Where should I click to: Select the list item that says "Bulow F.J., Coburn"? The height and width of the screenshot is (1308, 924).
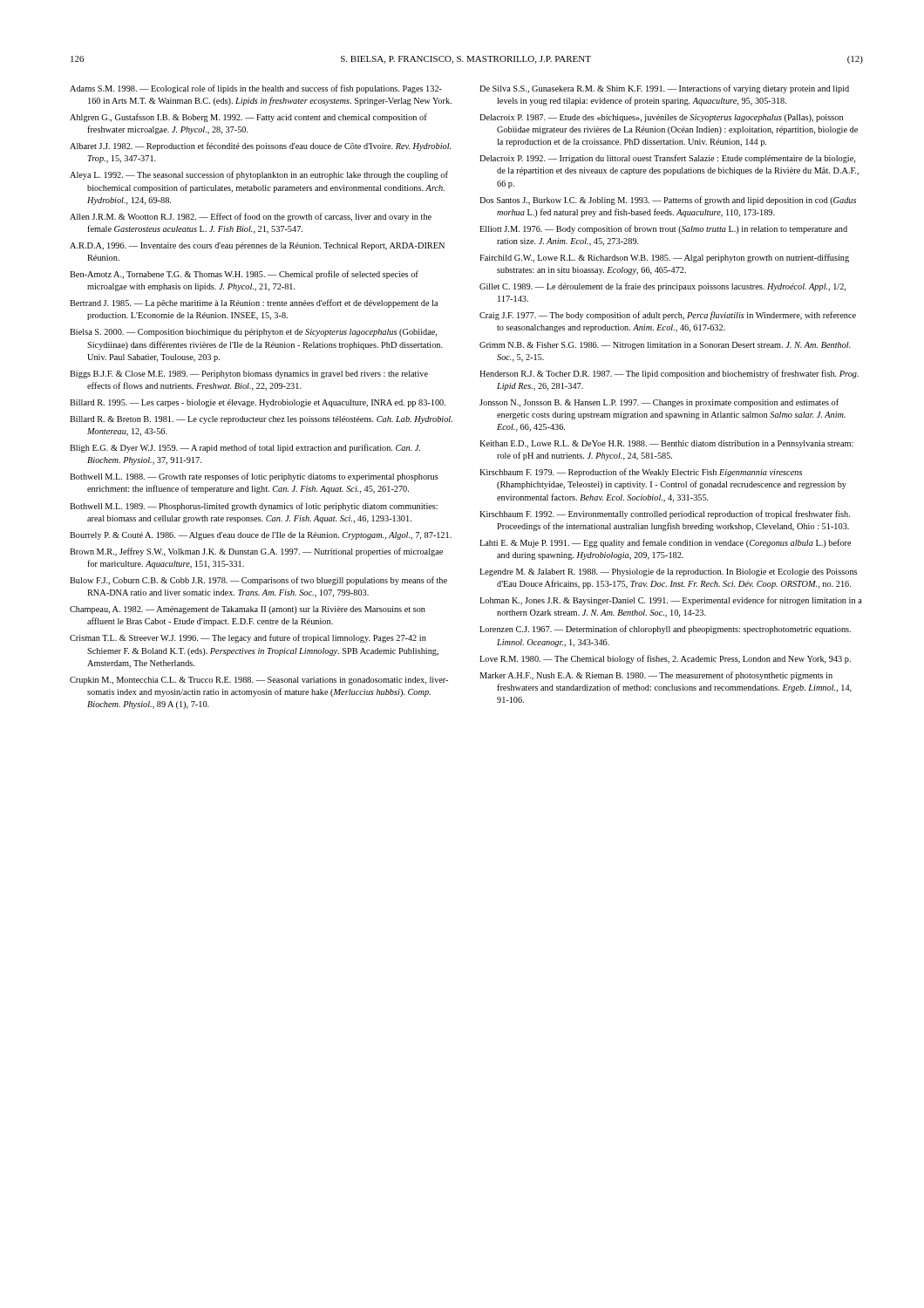pos(258,587)
